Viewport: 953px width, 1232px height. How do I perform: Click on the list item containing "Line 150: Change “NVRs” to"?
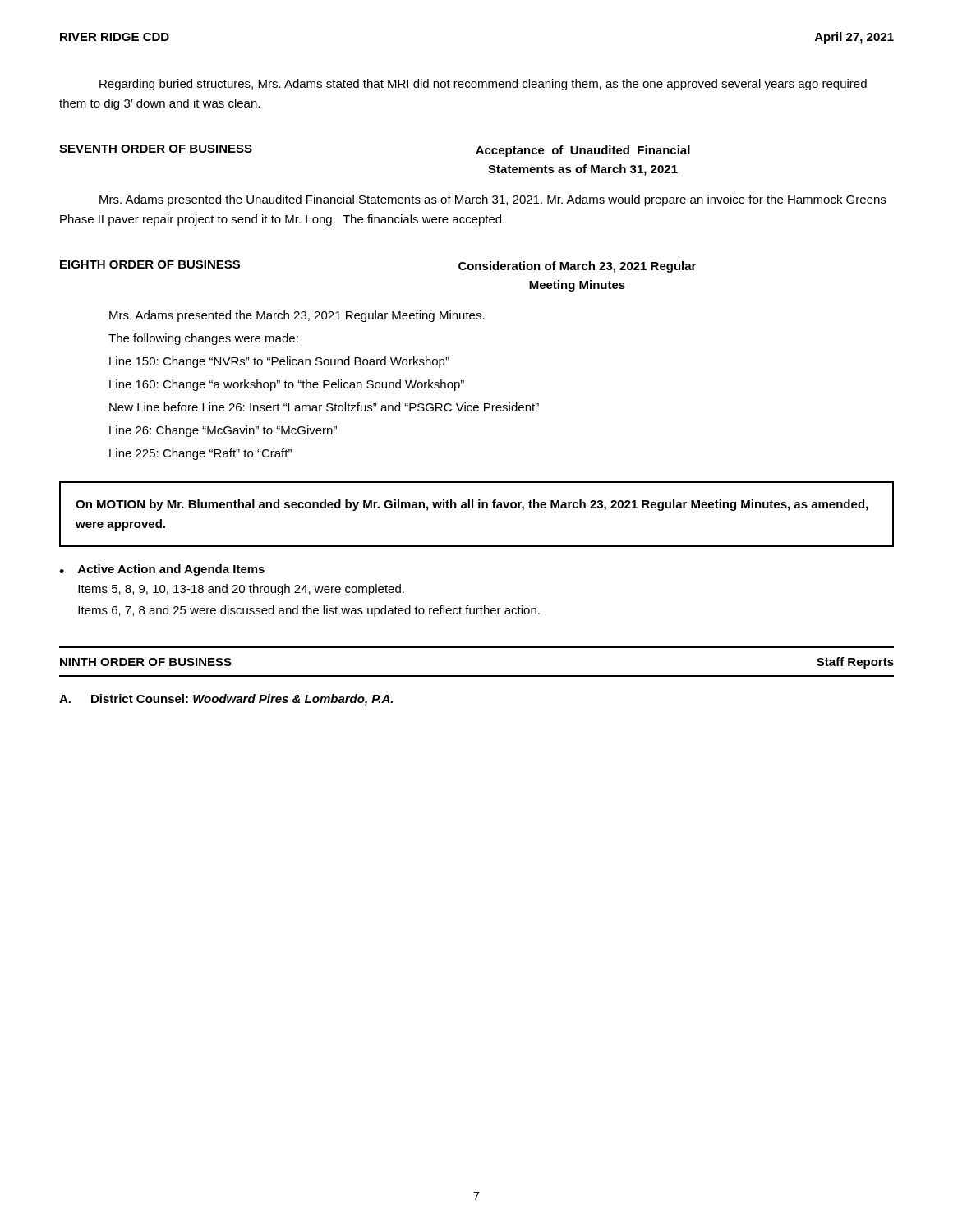(279, 361)
